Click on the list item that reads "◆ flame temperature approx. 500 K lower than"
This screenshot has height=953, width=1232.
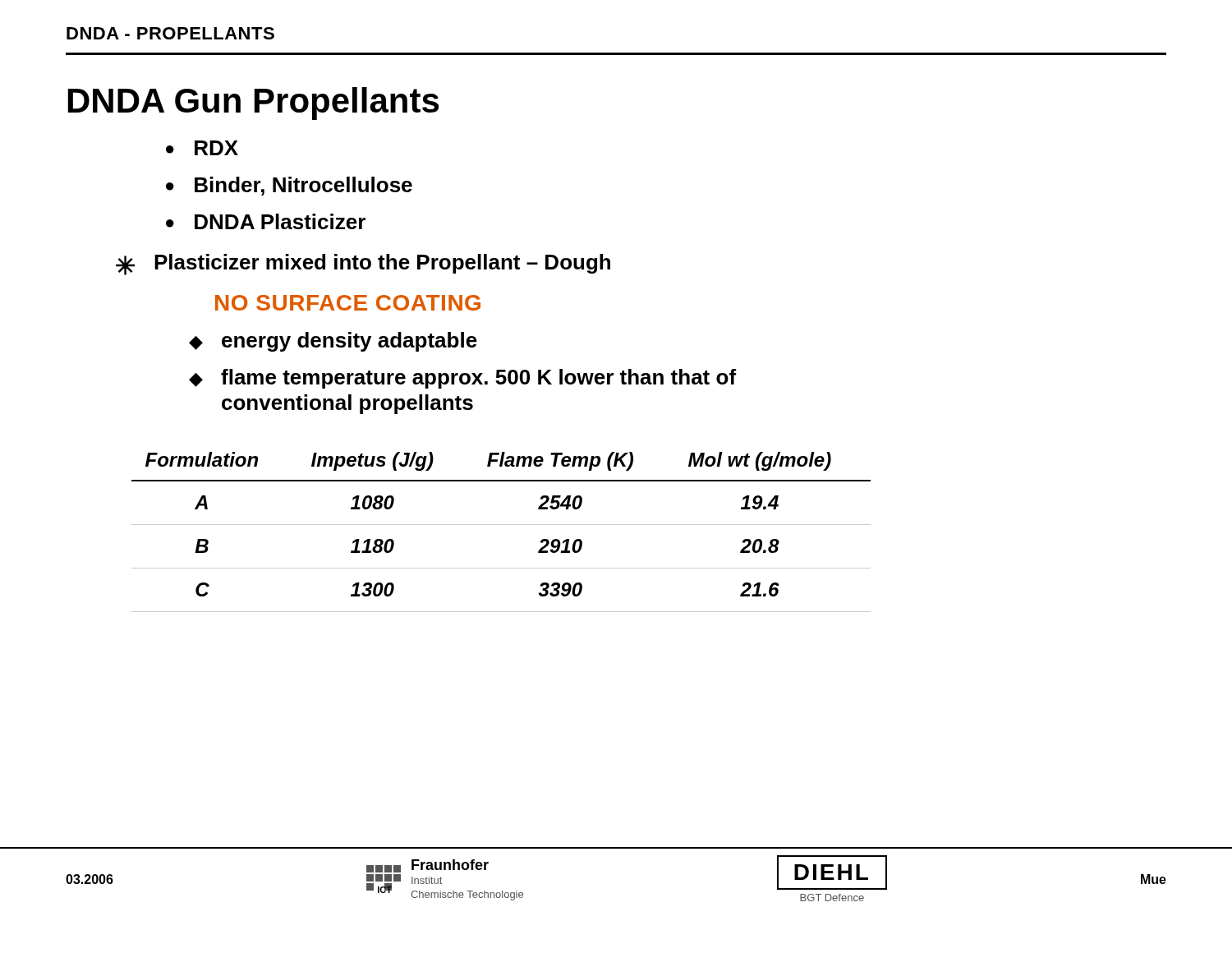coord(462,390)
